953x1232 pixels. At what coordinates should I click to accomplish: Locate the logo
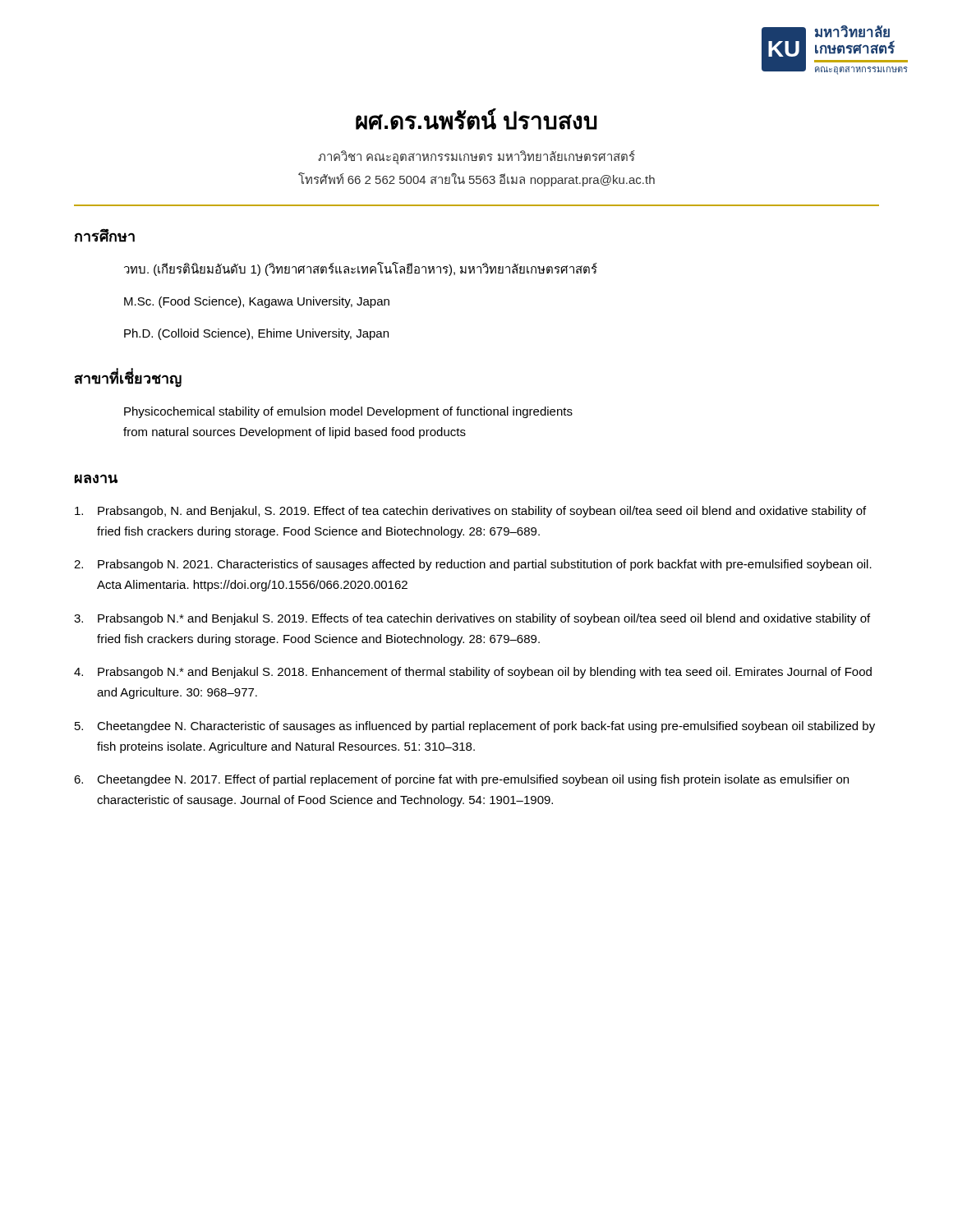pos(835,50)
